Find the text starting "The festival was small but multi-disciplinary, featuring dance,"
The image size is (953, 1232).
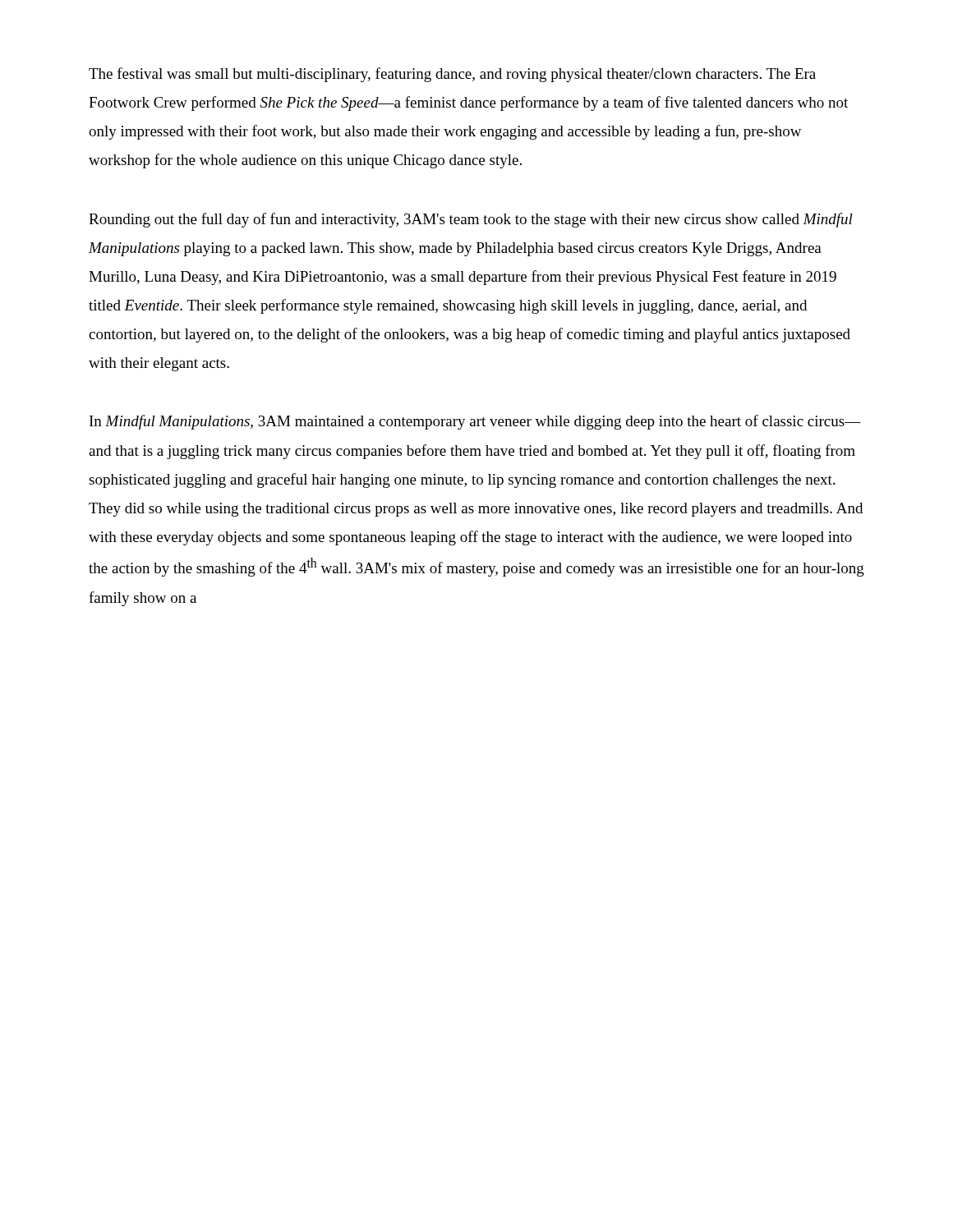pyautogui.click(x=468, y=117)
